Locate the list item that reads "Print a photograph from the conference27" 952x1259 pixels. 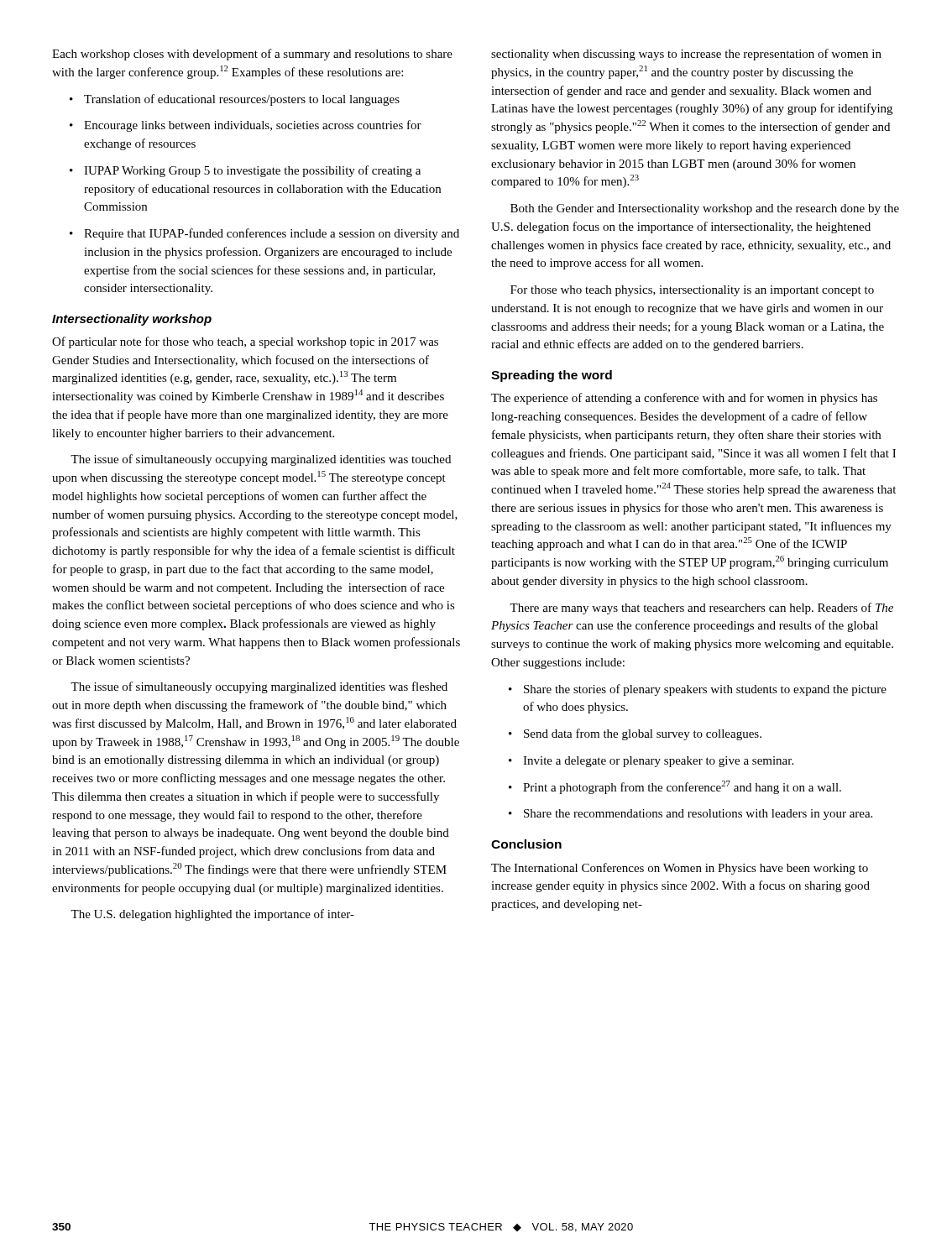click(696, 788)
